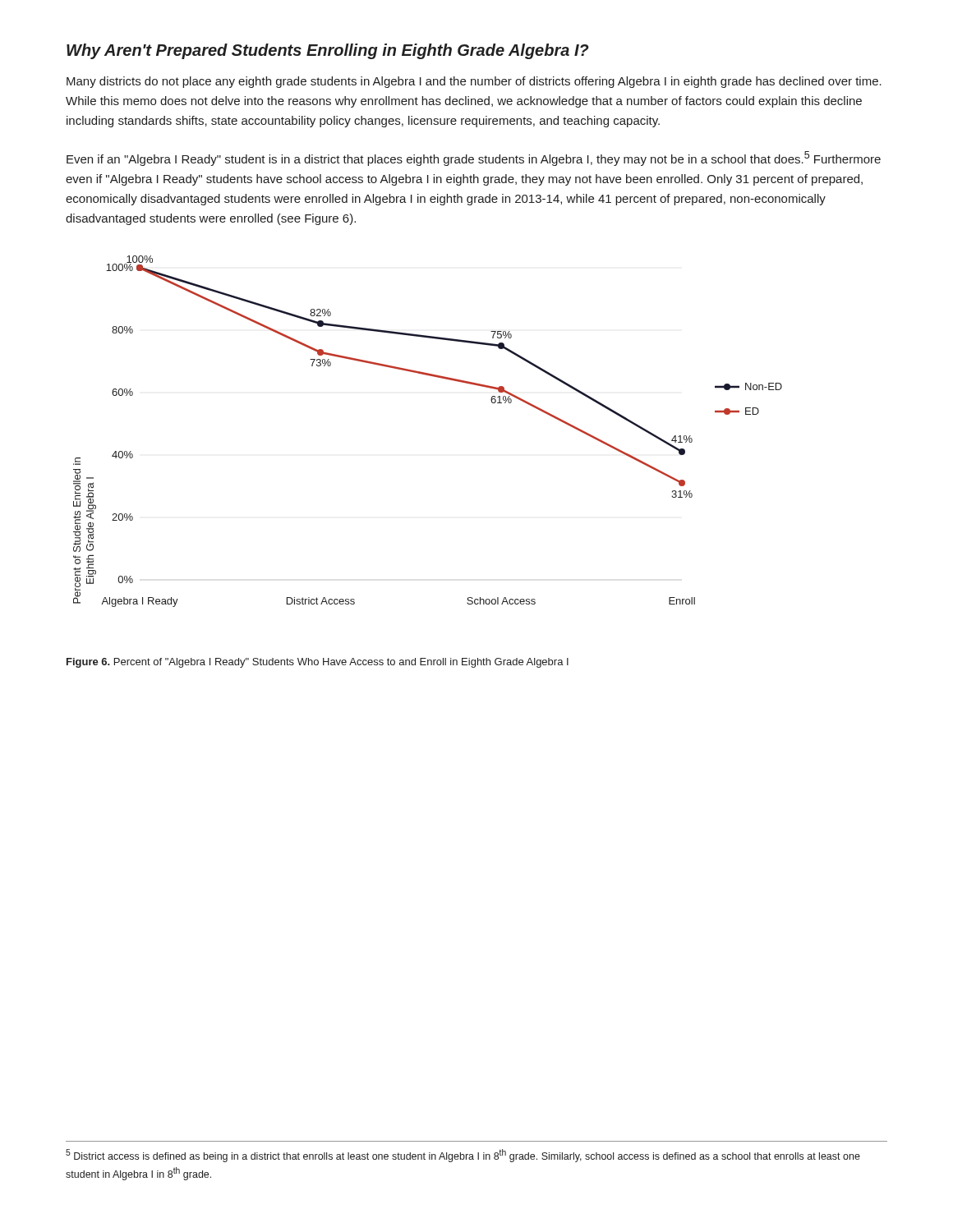Point to the text starting "Many districts do not"
Image resolution: width=953 pixels, height=1232 pixels.
pos(474,101)
